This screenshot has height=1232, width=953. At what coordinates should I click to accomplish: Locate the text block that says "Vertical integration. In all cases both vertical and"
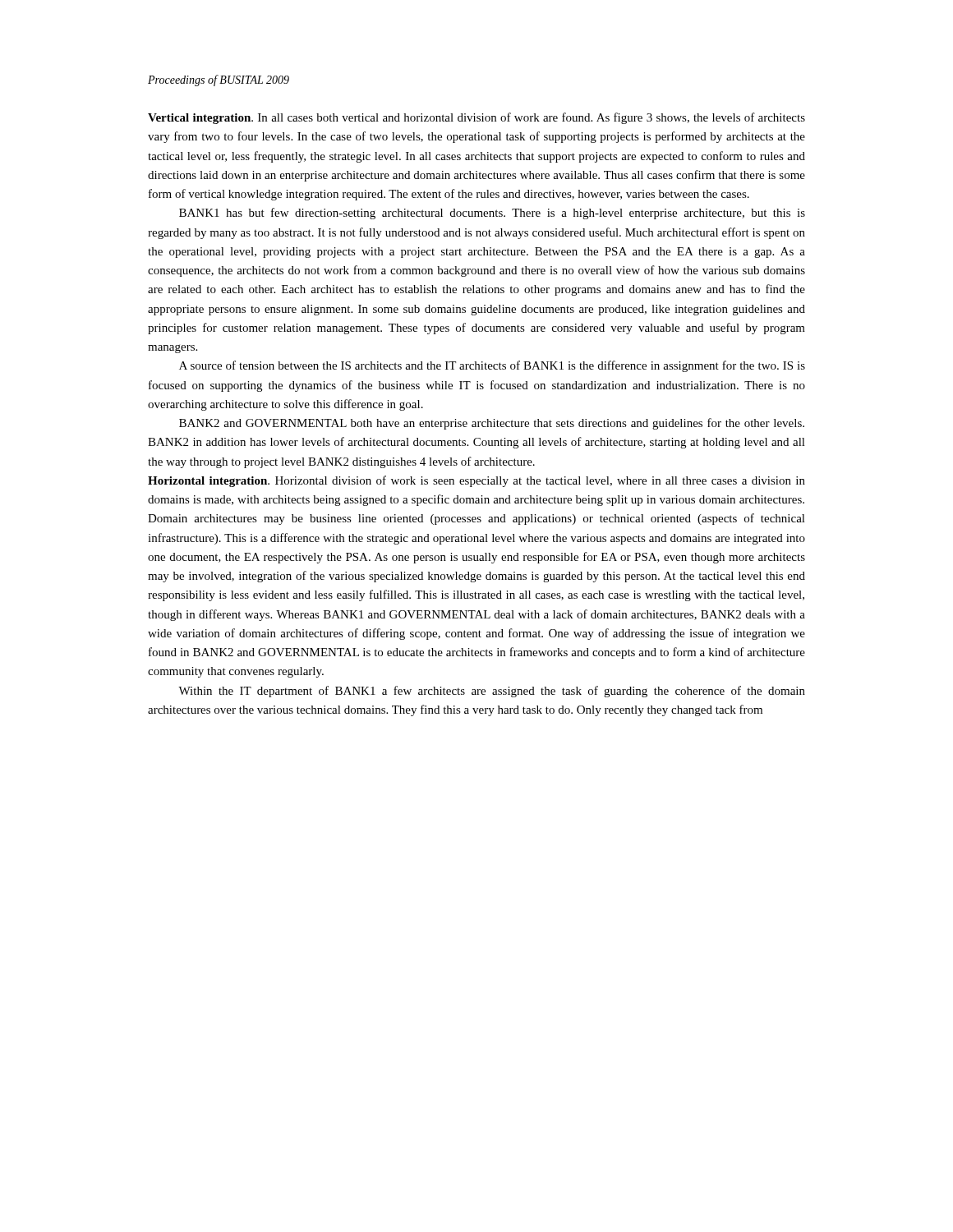click(476, 156)
